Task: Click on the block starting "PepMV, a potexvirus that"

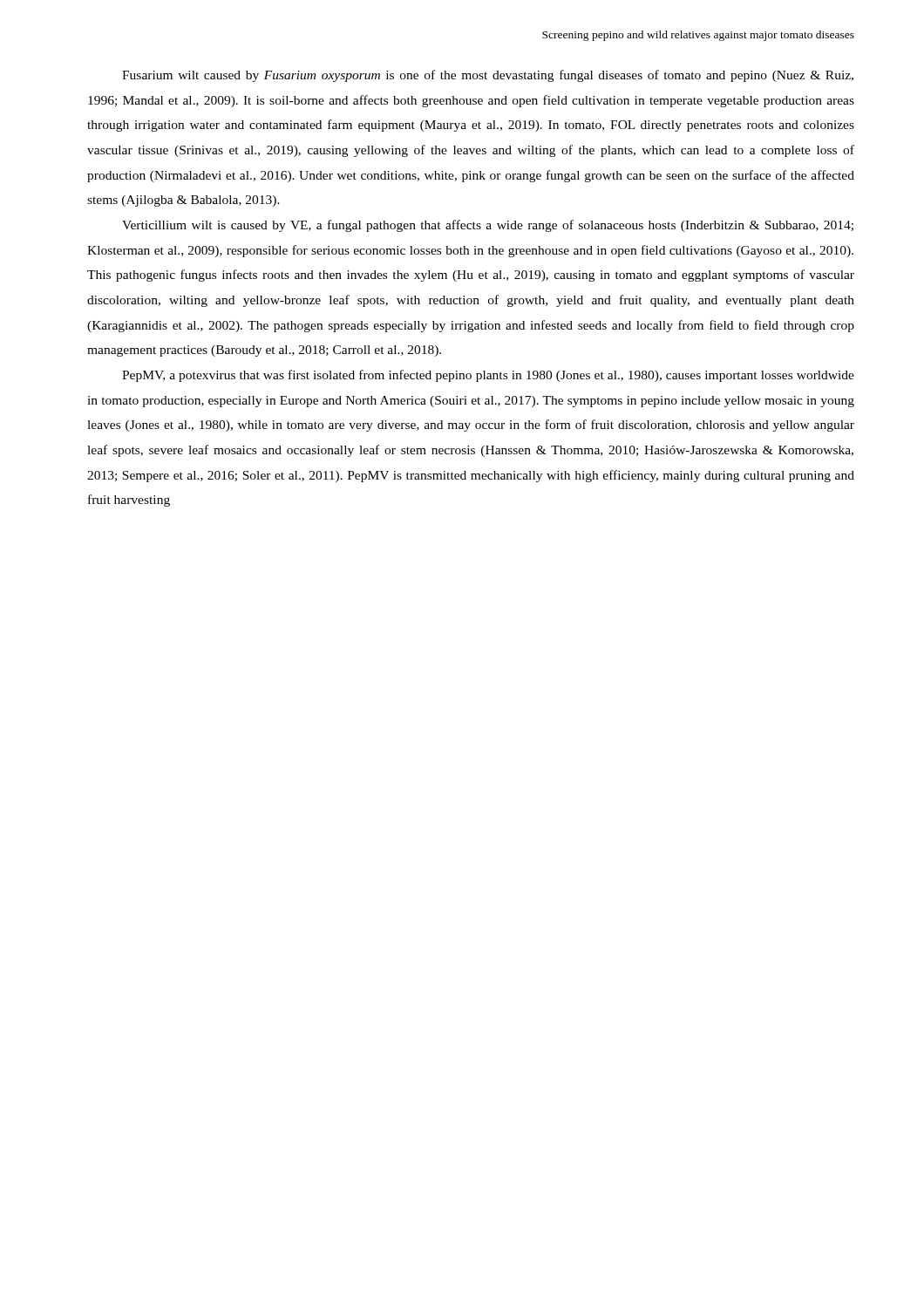Action: tap(471, 437)
